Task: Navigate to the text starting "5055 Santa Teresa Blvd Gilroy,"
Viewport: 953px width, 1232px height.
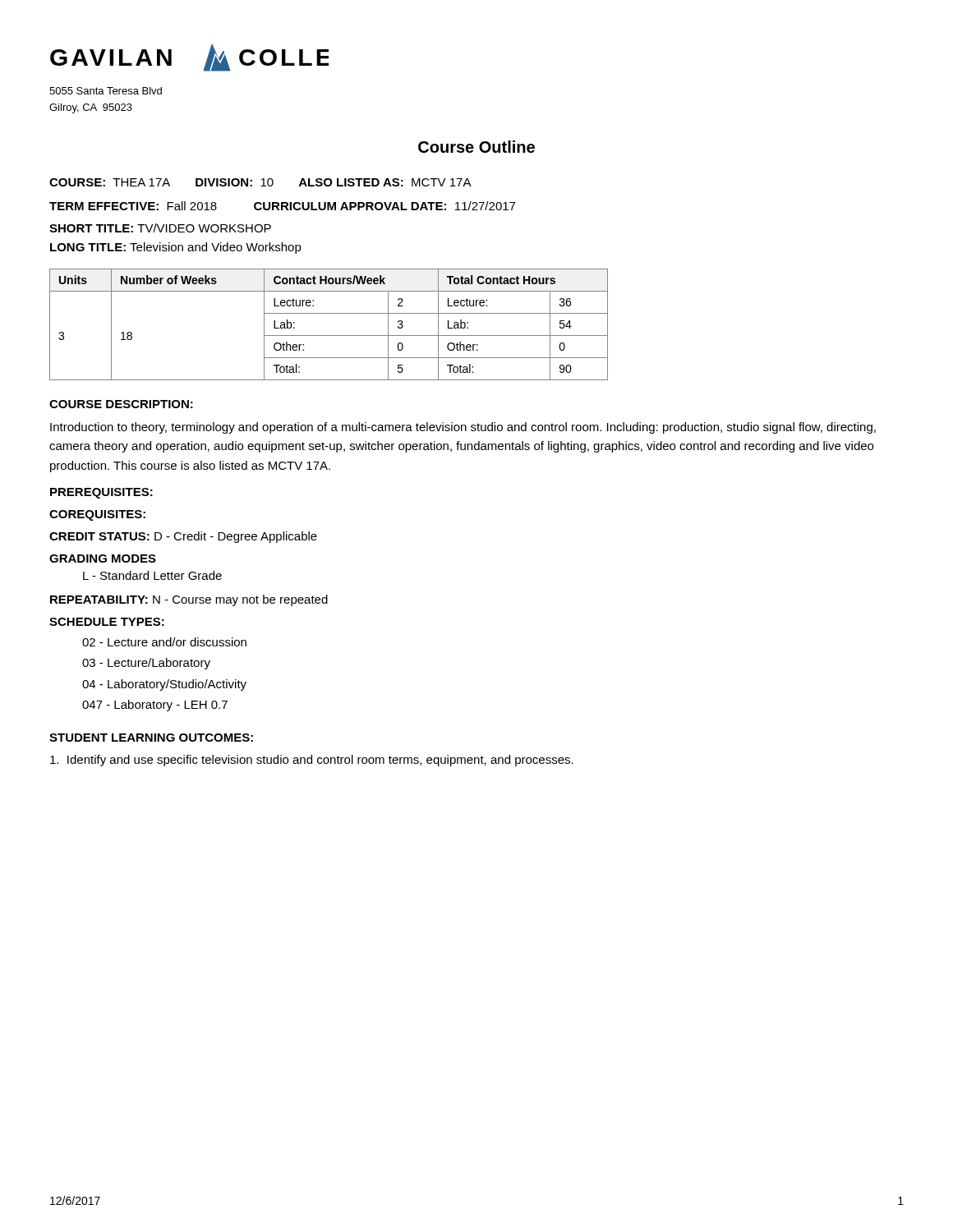Action: point(106,99)
